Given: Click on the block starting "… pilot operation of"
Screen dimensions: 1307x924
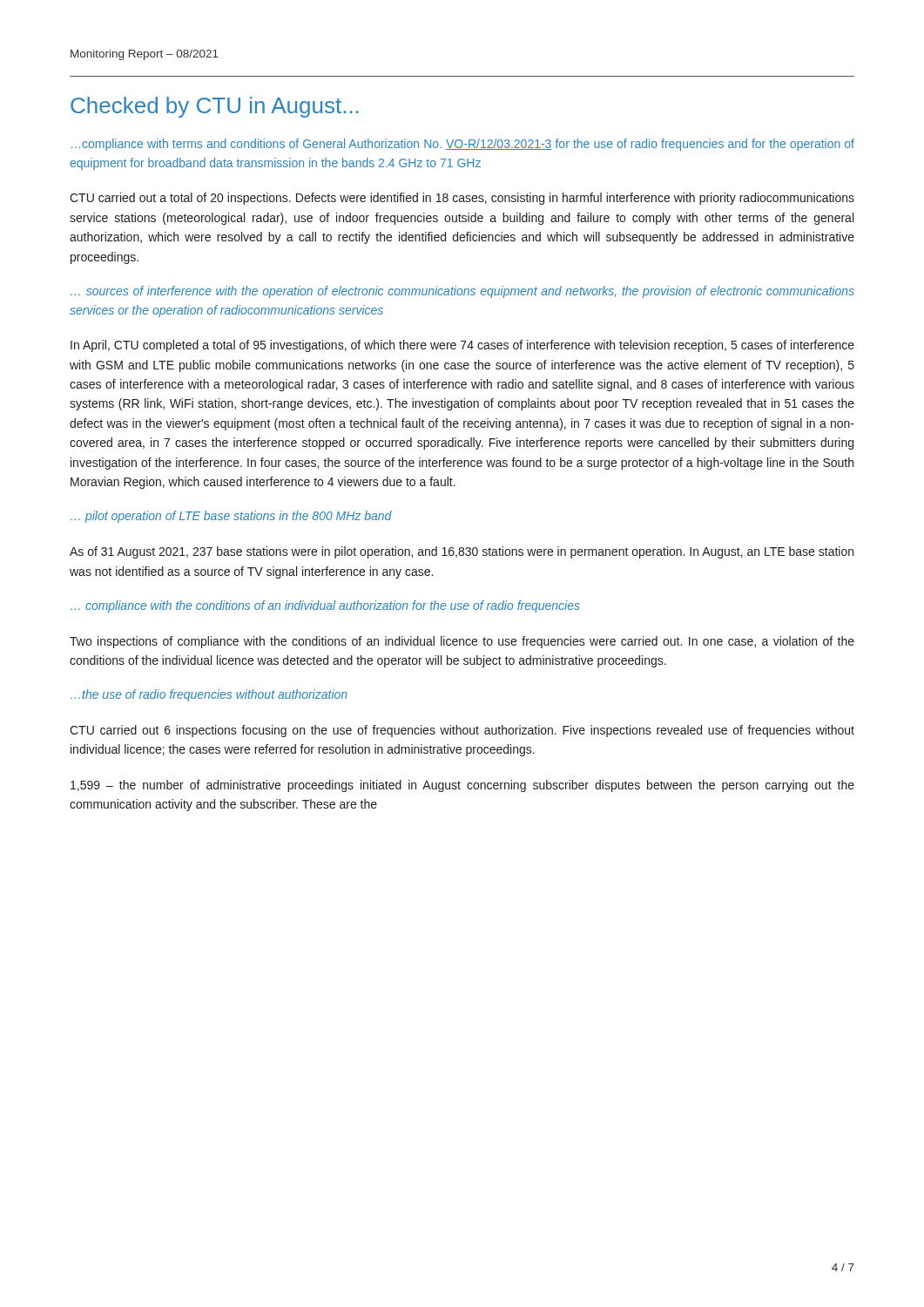Looking at the screenshot, I should coord(231,516).
